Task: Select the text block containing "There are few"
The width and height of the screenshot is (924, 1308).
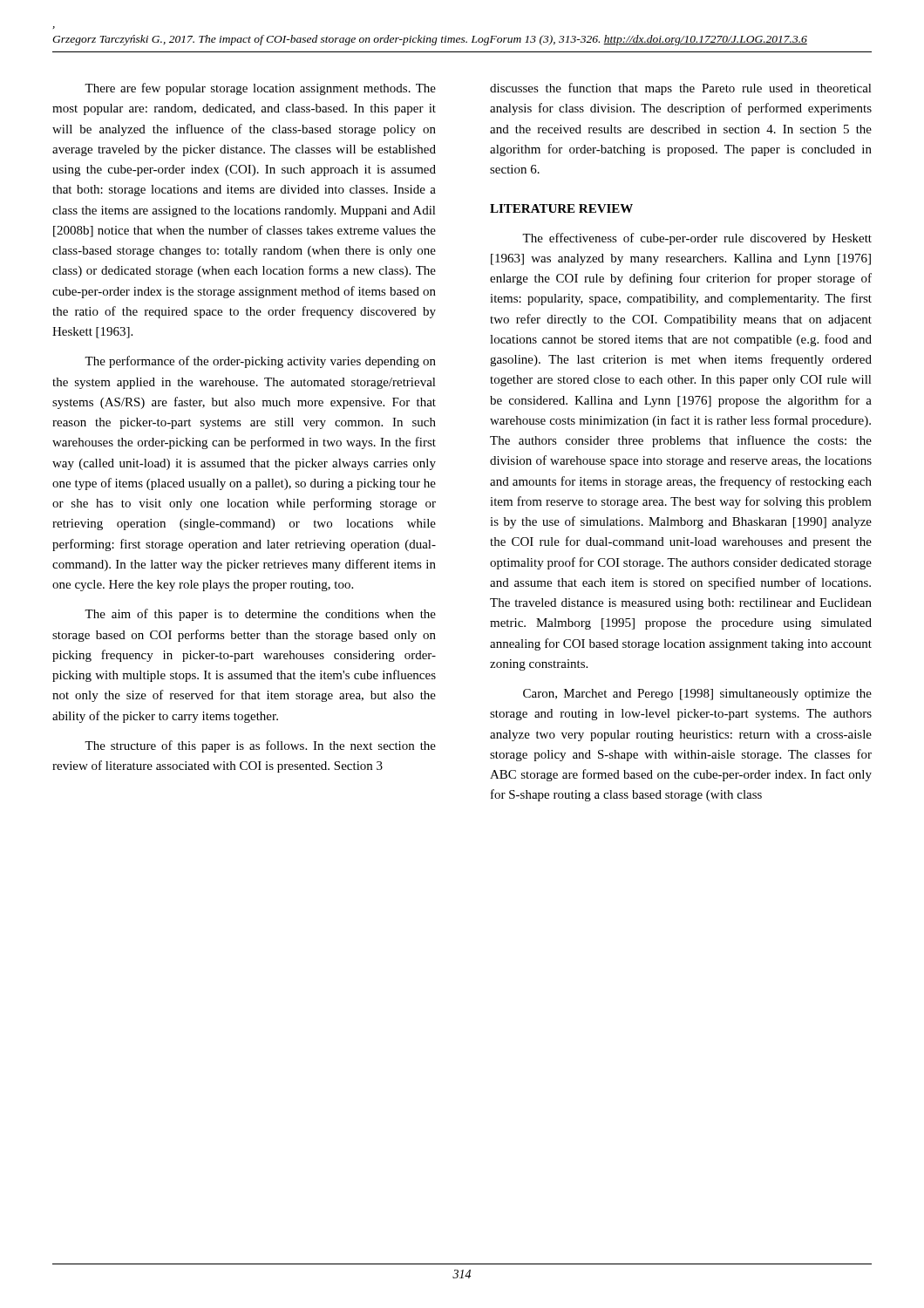Action: click(244, 210)
